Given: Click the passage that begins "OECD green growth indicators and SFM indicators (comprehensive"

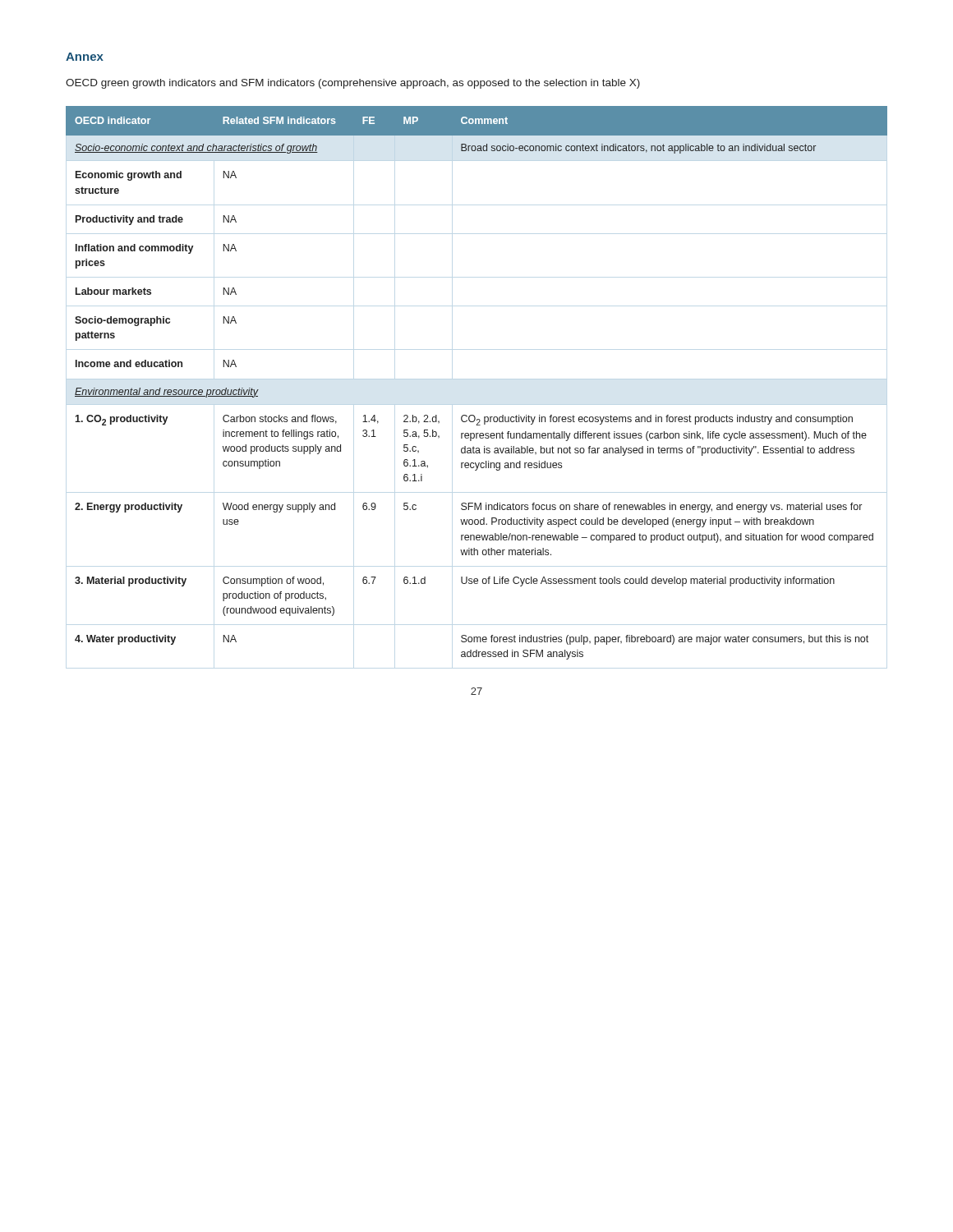Looking at the screenshot, I should pos(353,83).
